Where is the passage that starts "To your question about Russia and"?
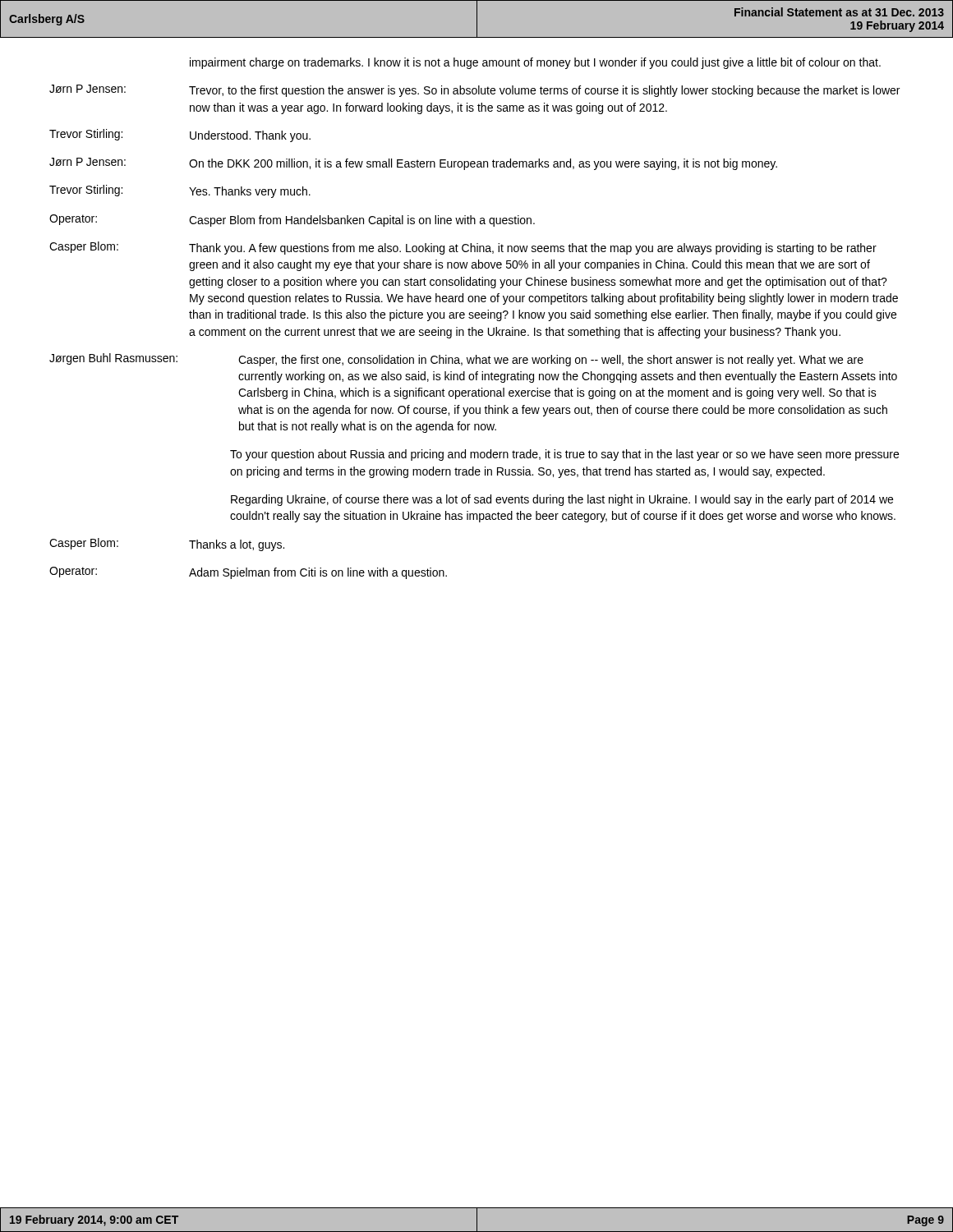 click(565, 463)
